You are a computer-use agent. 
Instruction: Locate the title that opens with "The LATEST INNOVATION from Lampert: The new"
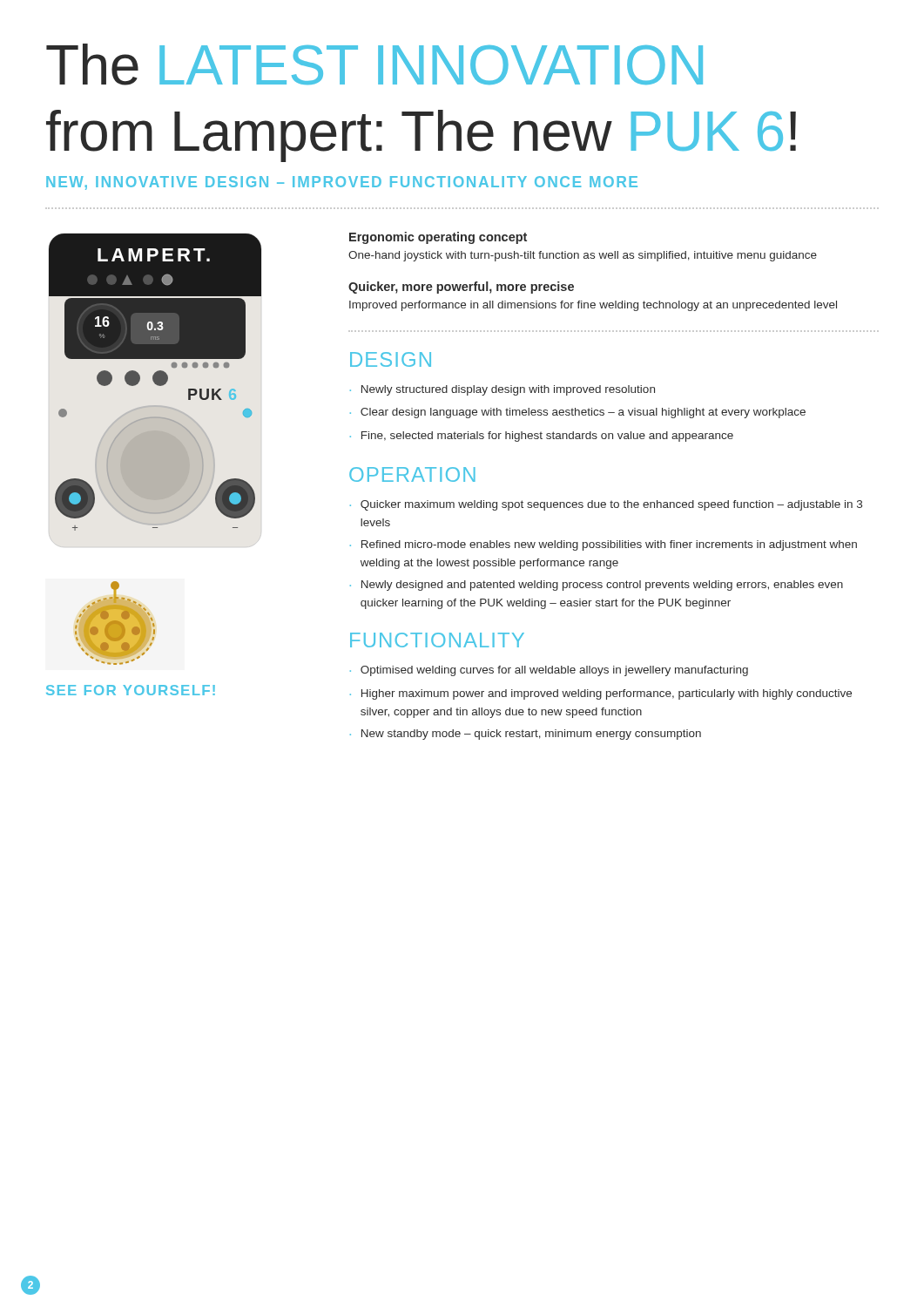click(462, 99)
